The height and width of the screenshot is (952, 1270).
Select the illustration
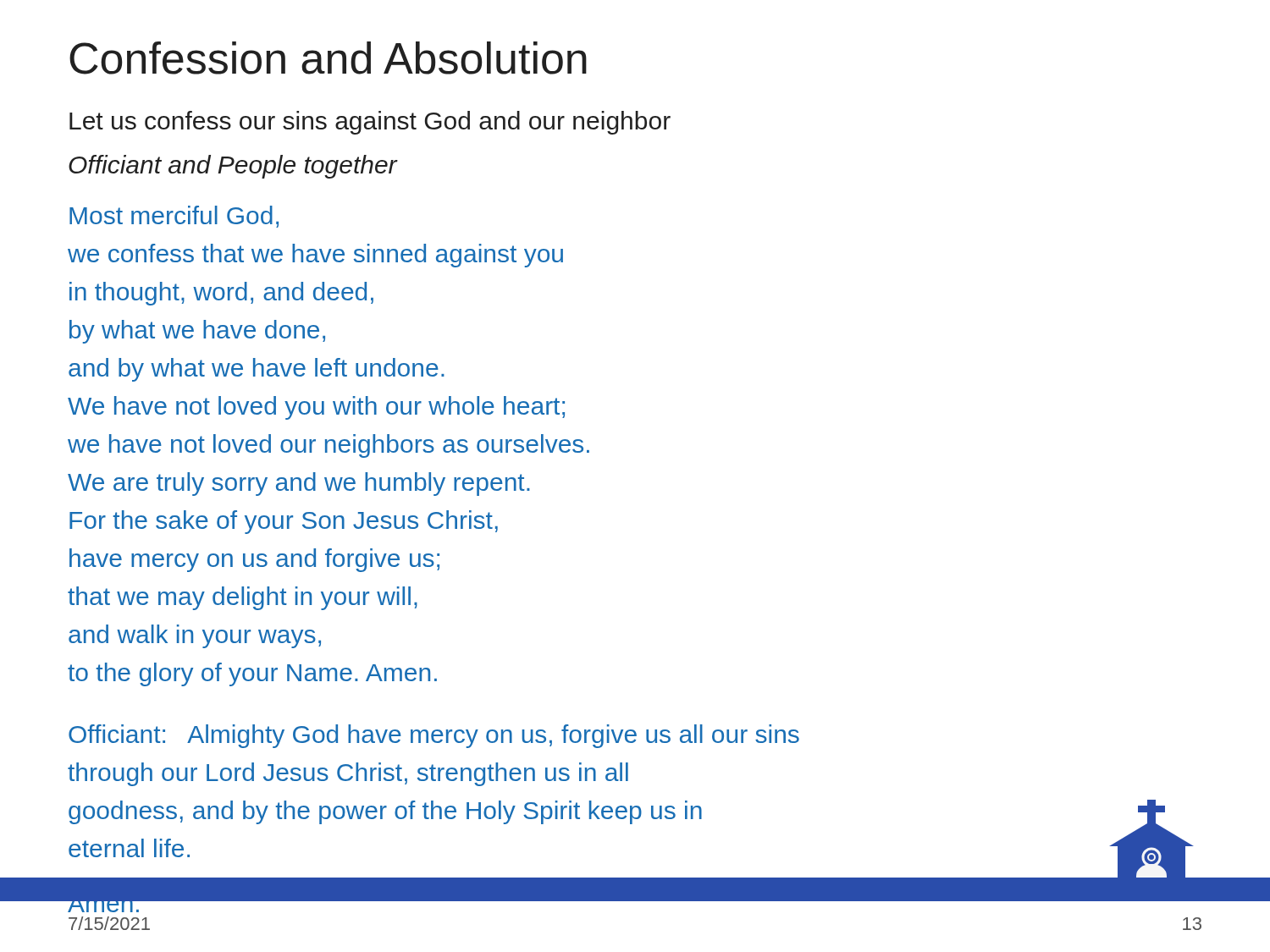(1152, 846)
